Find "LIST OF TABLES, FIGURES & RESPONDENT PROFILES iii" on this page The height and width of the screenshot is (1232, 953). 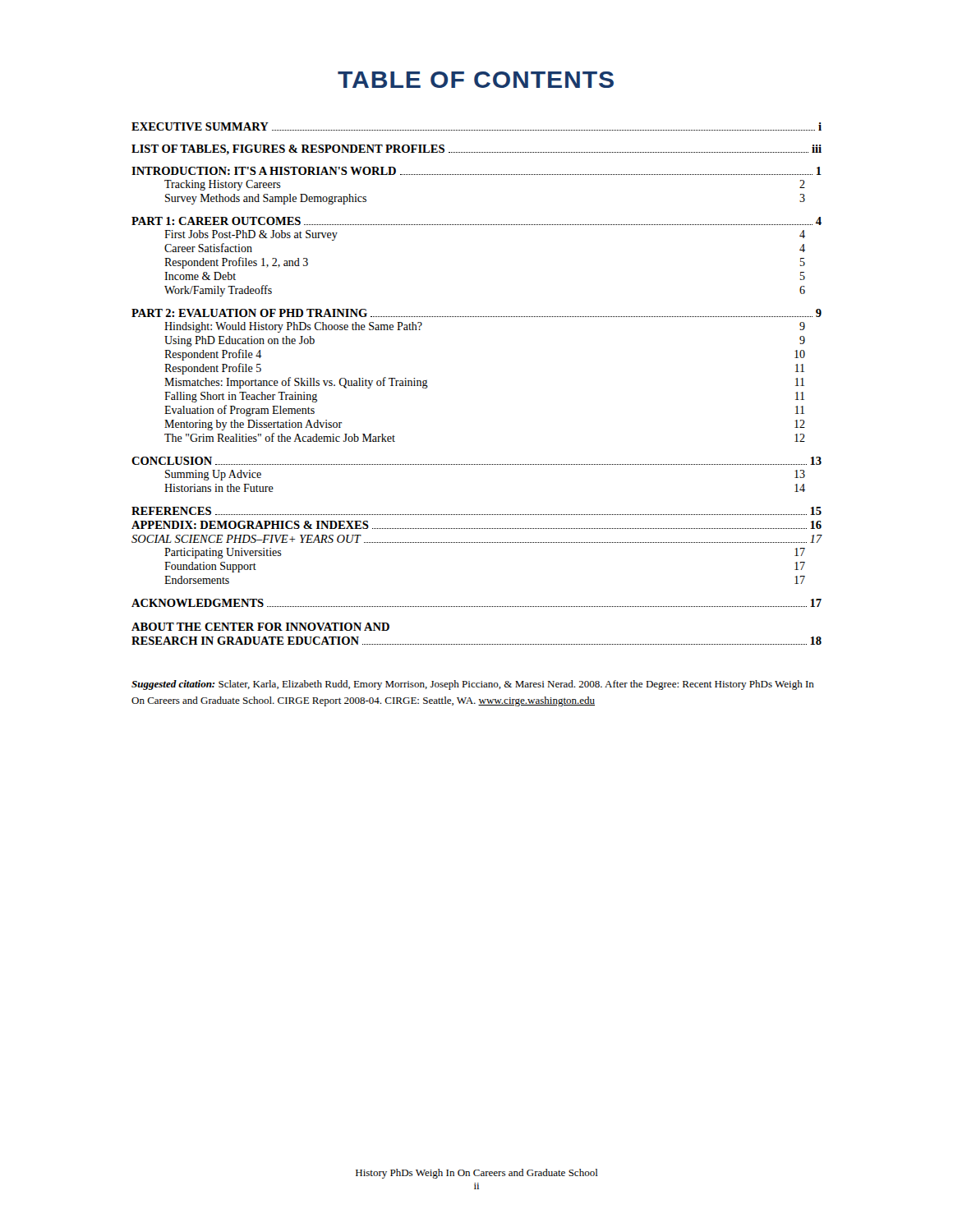click(476, 149)
